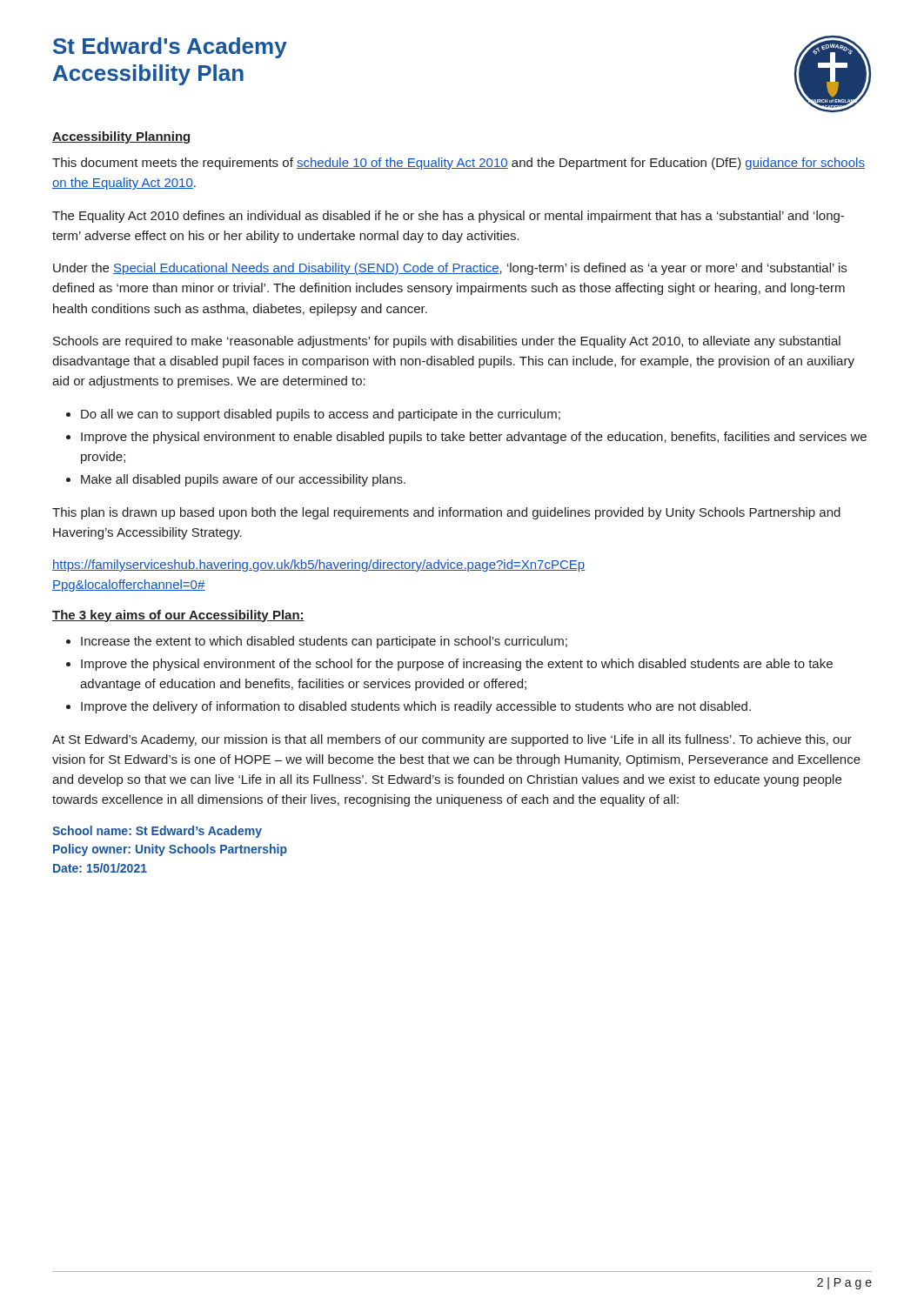Click on the text block that reads "At St Edward’s Academy, our mission is"
The width and height of the screenshot is (924, 1305).
tap(456, 769)
